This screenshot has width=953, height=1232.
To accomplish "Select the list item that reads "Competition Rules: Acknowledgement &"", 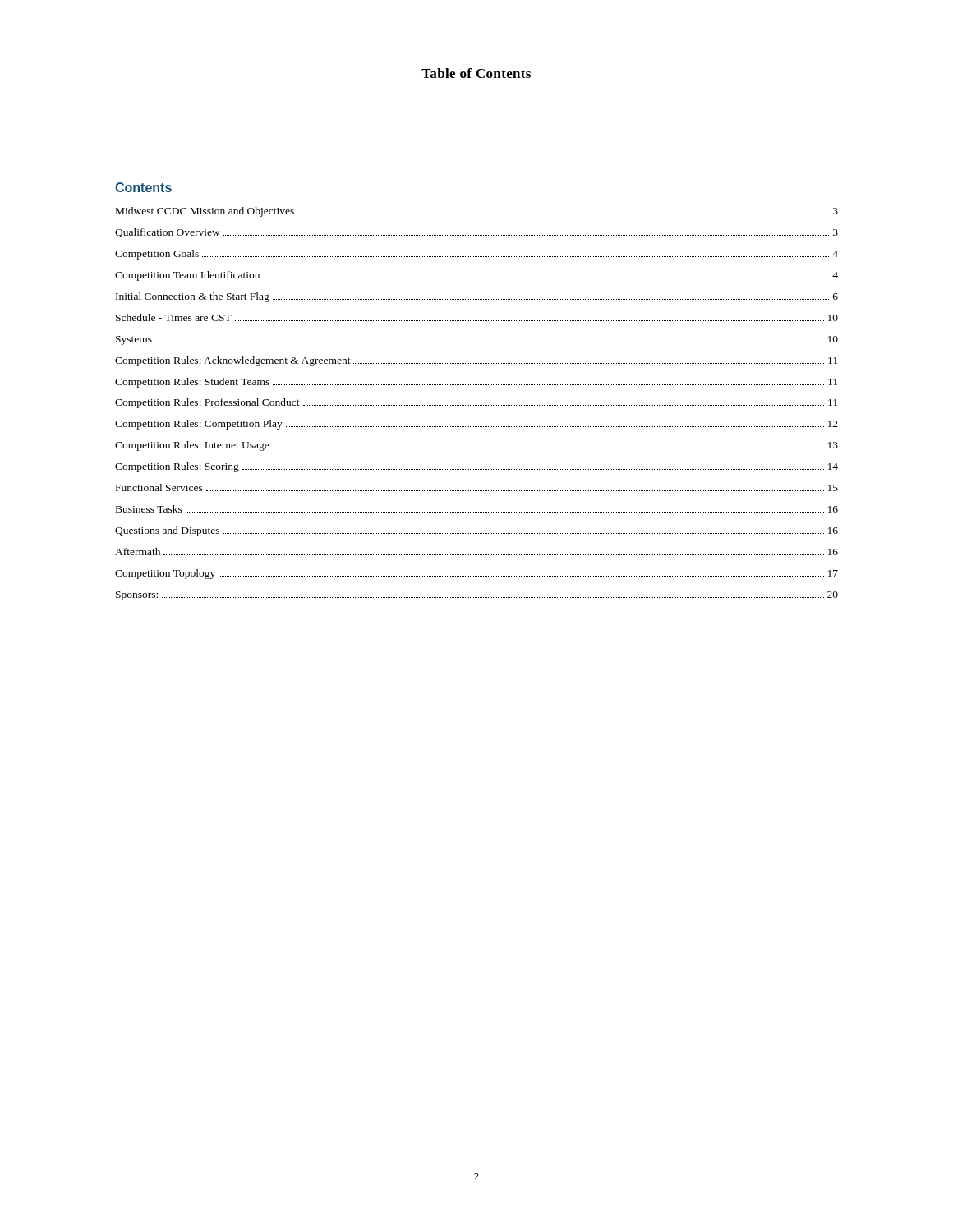I will tap(476, 361).
